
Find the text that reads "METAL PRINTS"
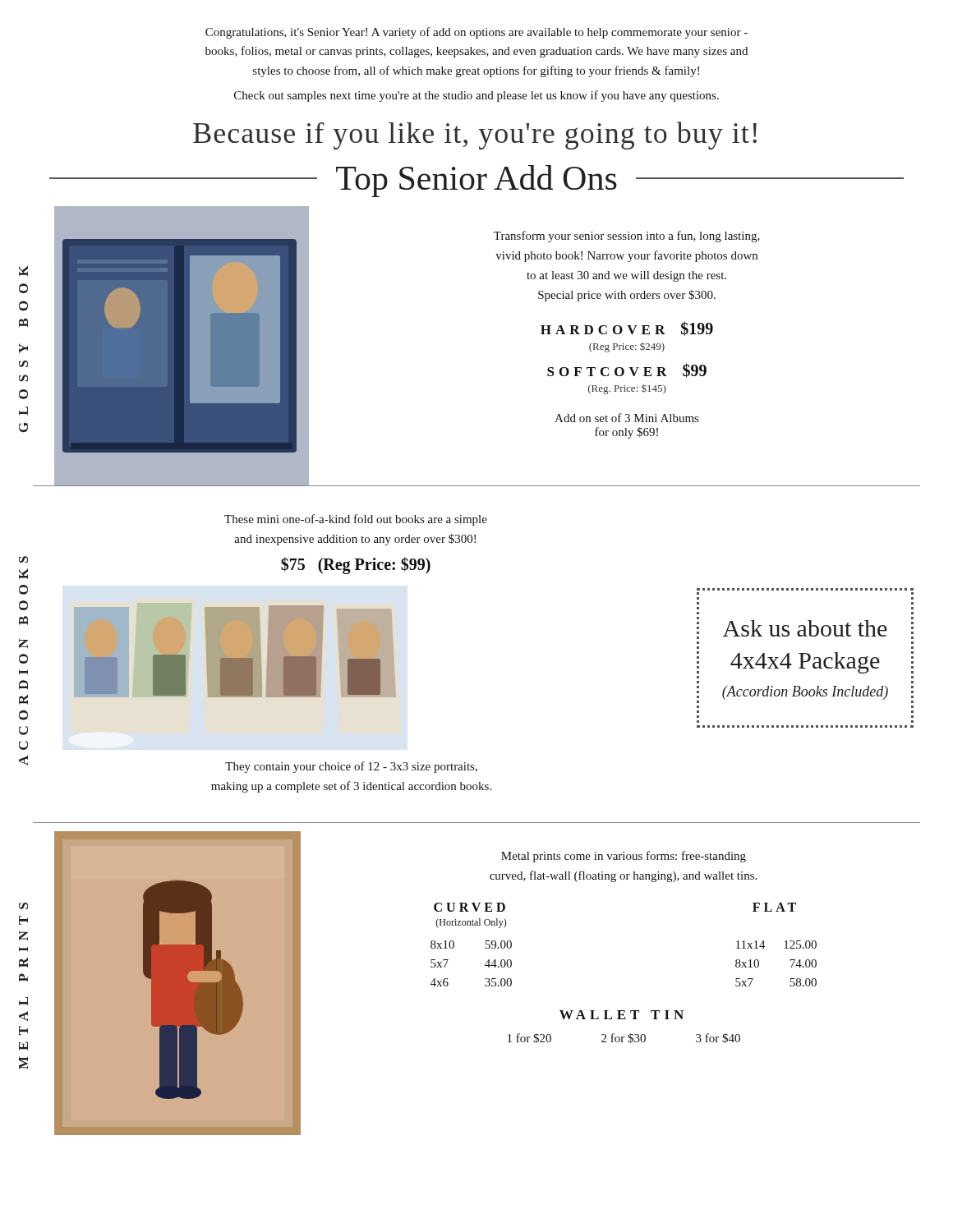click(x=23, y=983)
